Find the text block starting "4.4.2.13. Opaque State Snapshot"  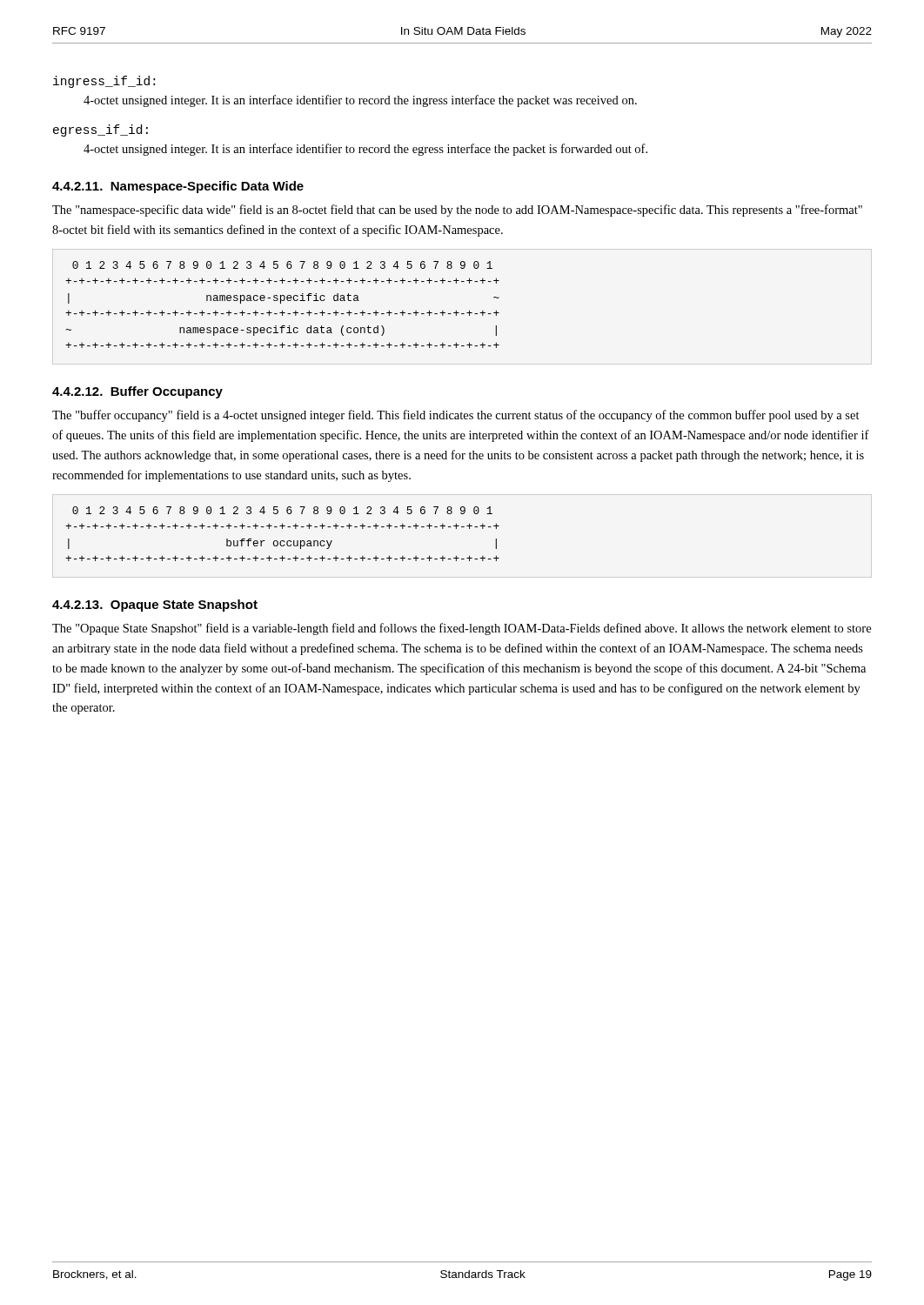coord(155,604)
